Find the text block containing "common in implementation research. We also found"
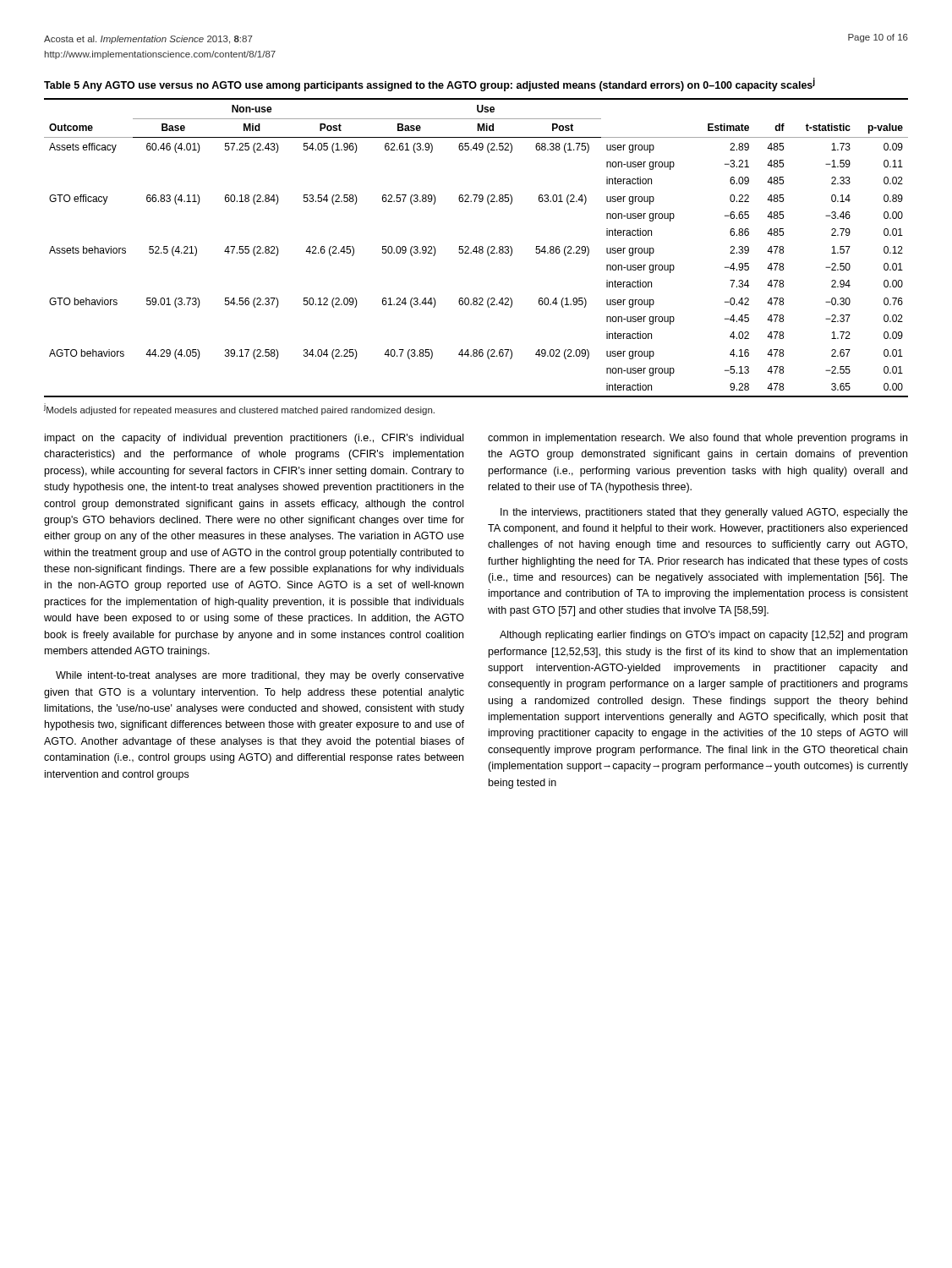This screenshot has width=952, height=1268. [698, 611]
